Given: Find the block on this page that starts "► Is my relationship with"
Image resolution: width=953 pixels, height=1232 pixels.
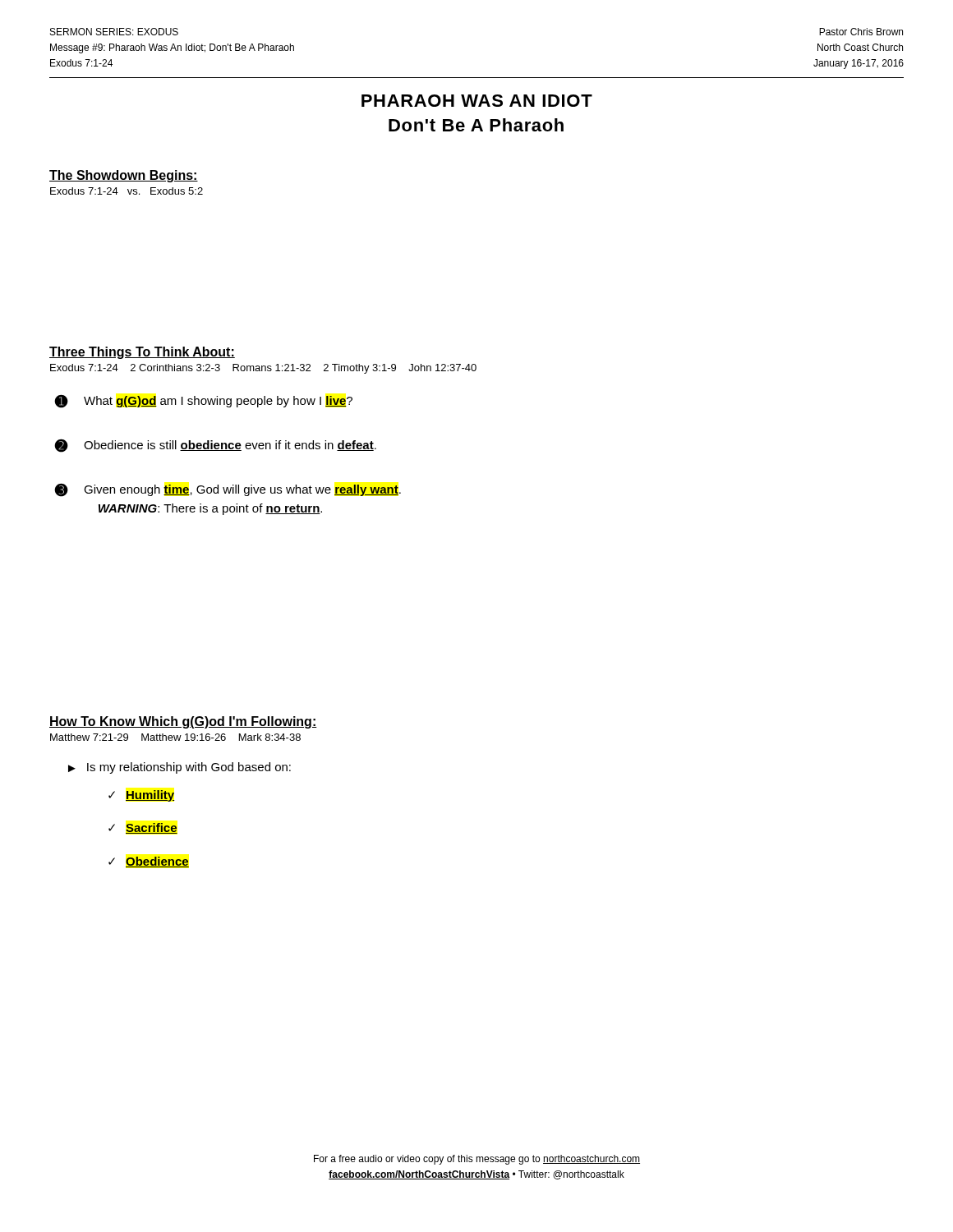Looking at the screenshot, I should 179,768.
